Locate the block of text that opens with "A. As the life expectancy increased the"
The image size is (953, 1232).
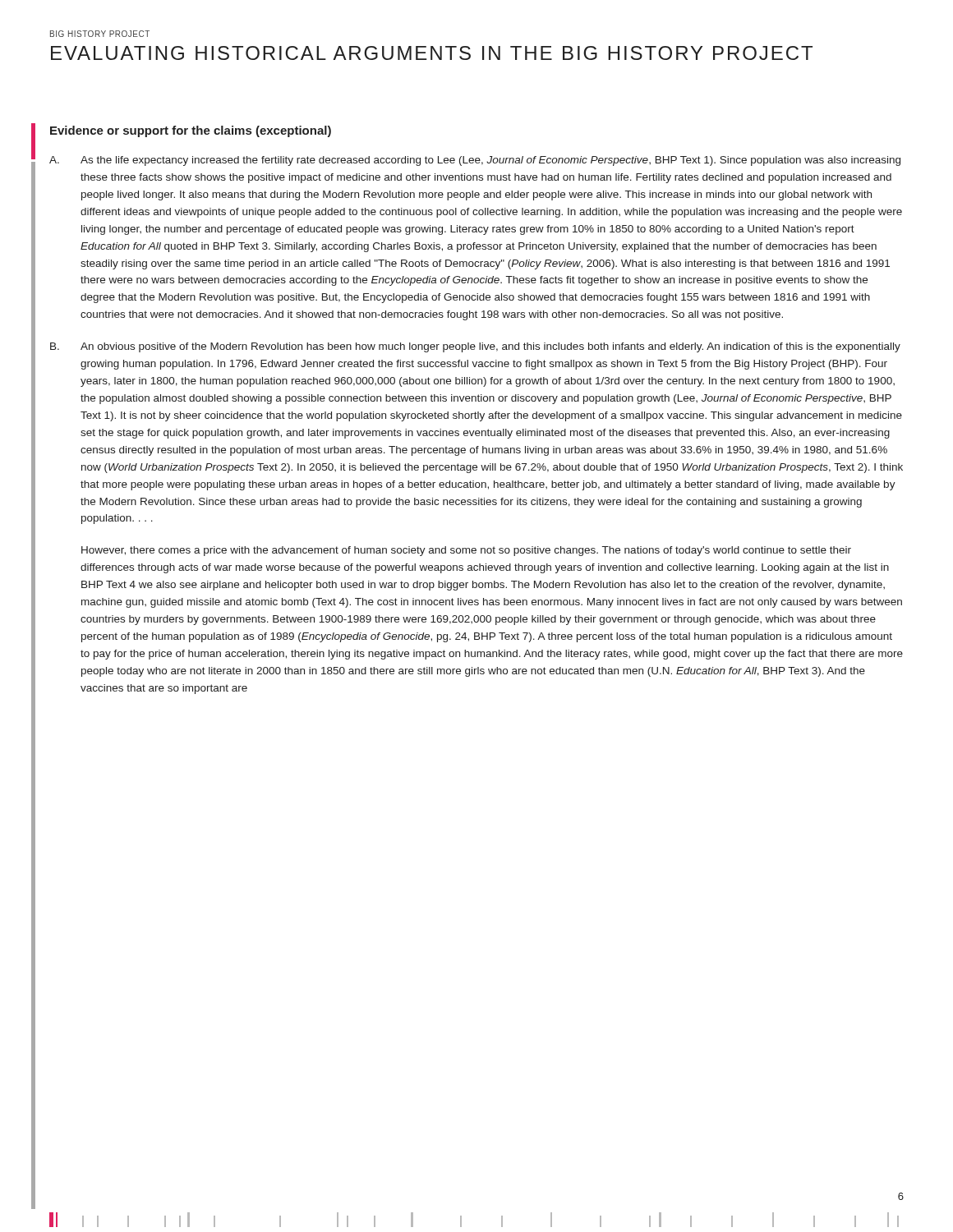coord(476,238)
